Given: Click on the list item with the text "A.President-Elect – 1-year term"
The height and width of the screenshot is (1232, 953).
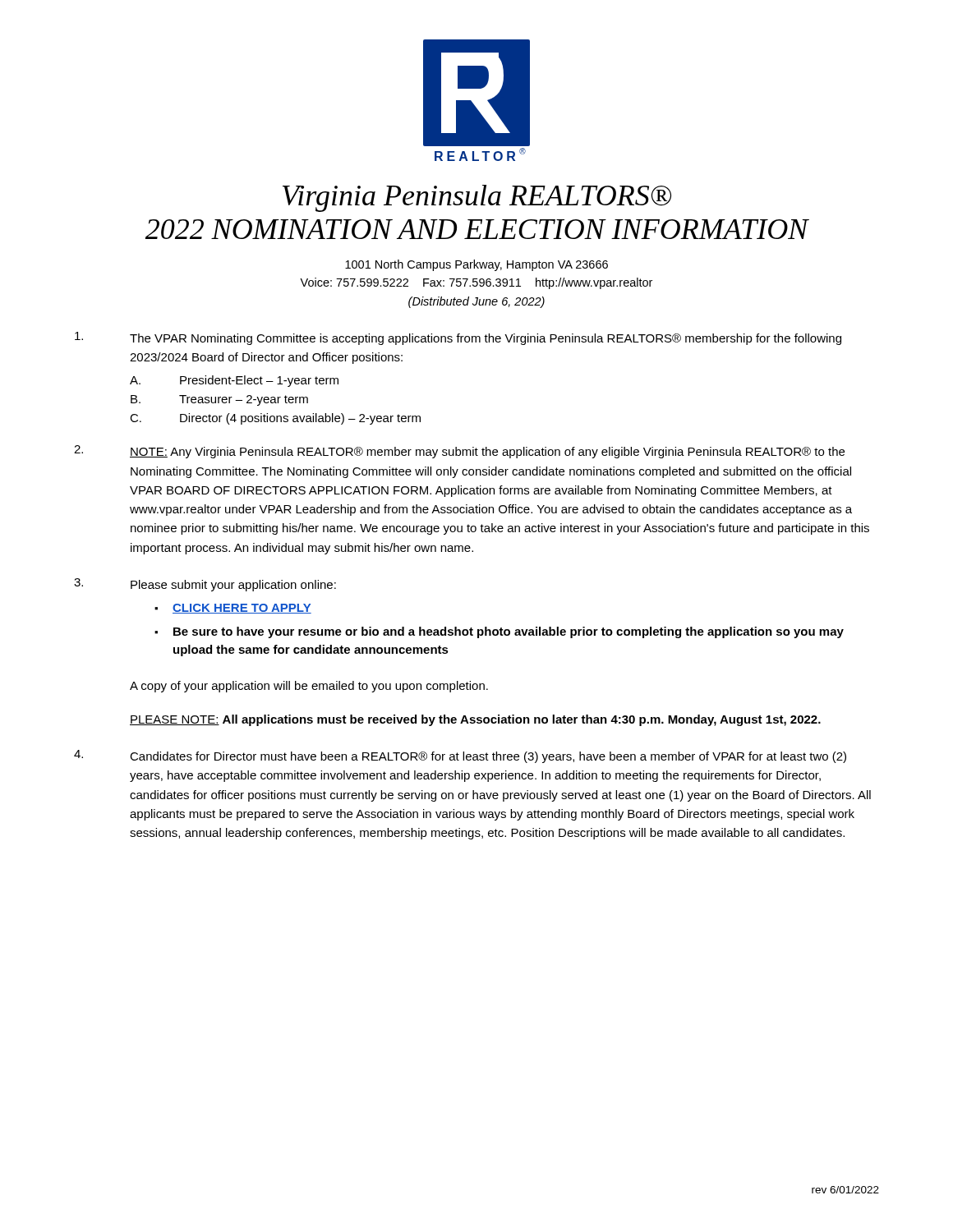Looking at the screenshot, I should 235,380.
